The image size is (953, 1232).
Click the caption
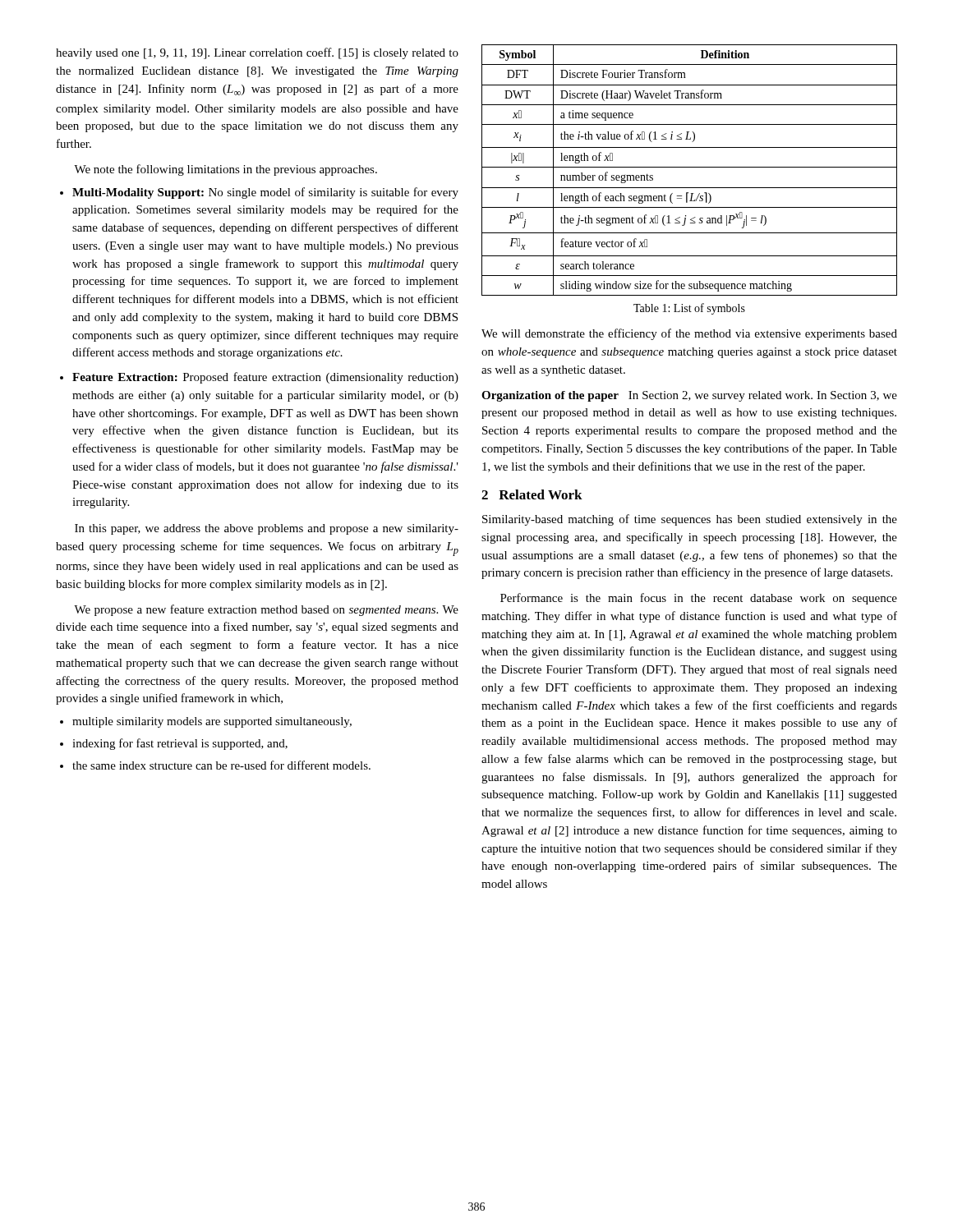coord(689,309)
